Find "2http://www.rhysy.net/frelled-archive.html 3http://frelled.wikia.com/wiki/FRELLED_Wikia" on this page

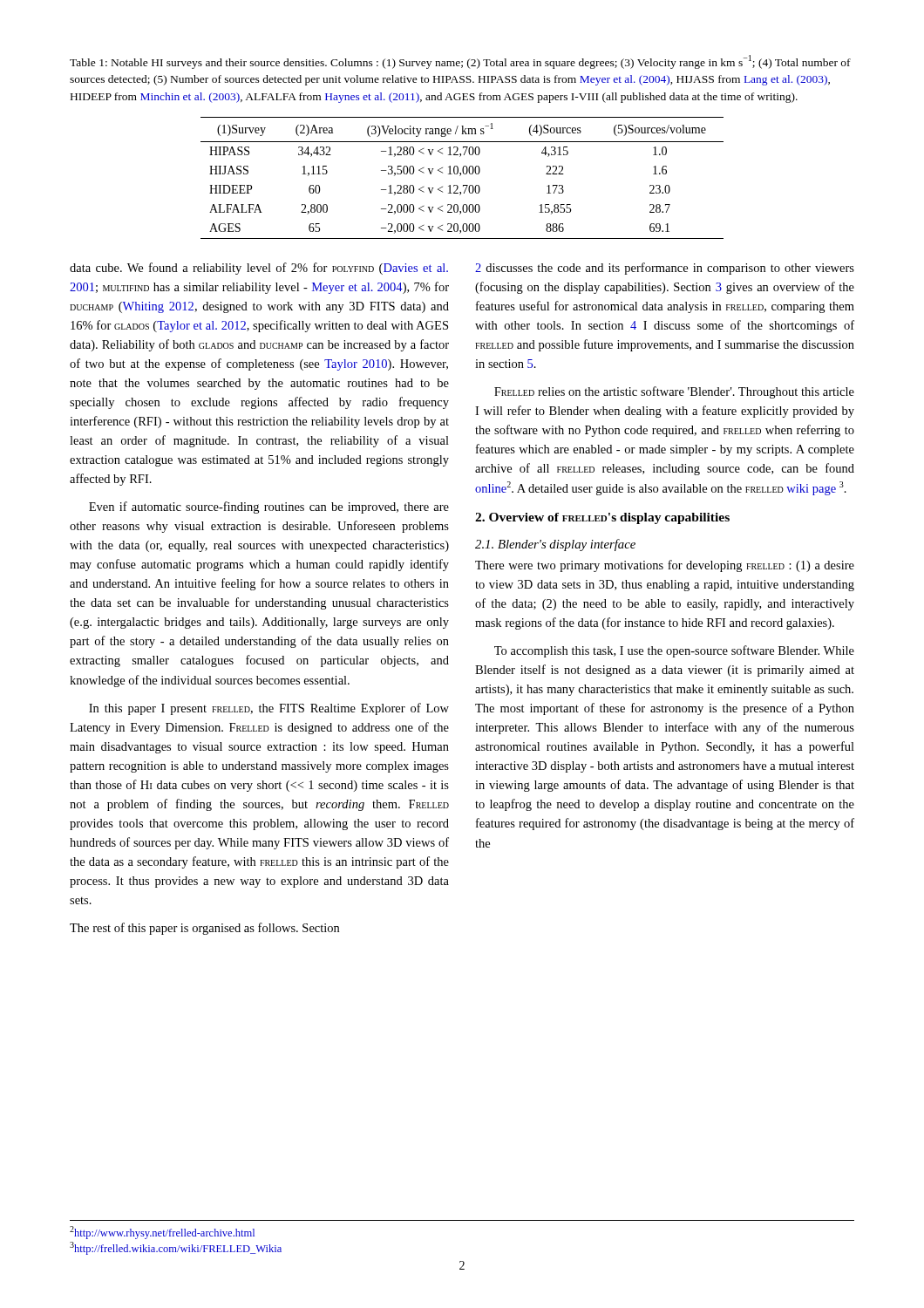162,1233
